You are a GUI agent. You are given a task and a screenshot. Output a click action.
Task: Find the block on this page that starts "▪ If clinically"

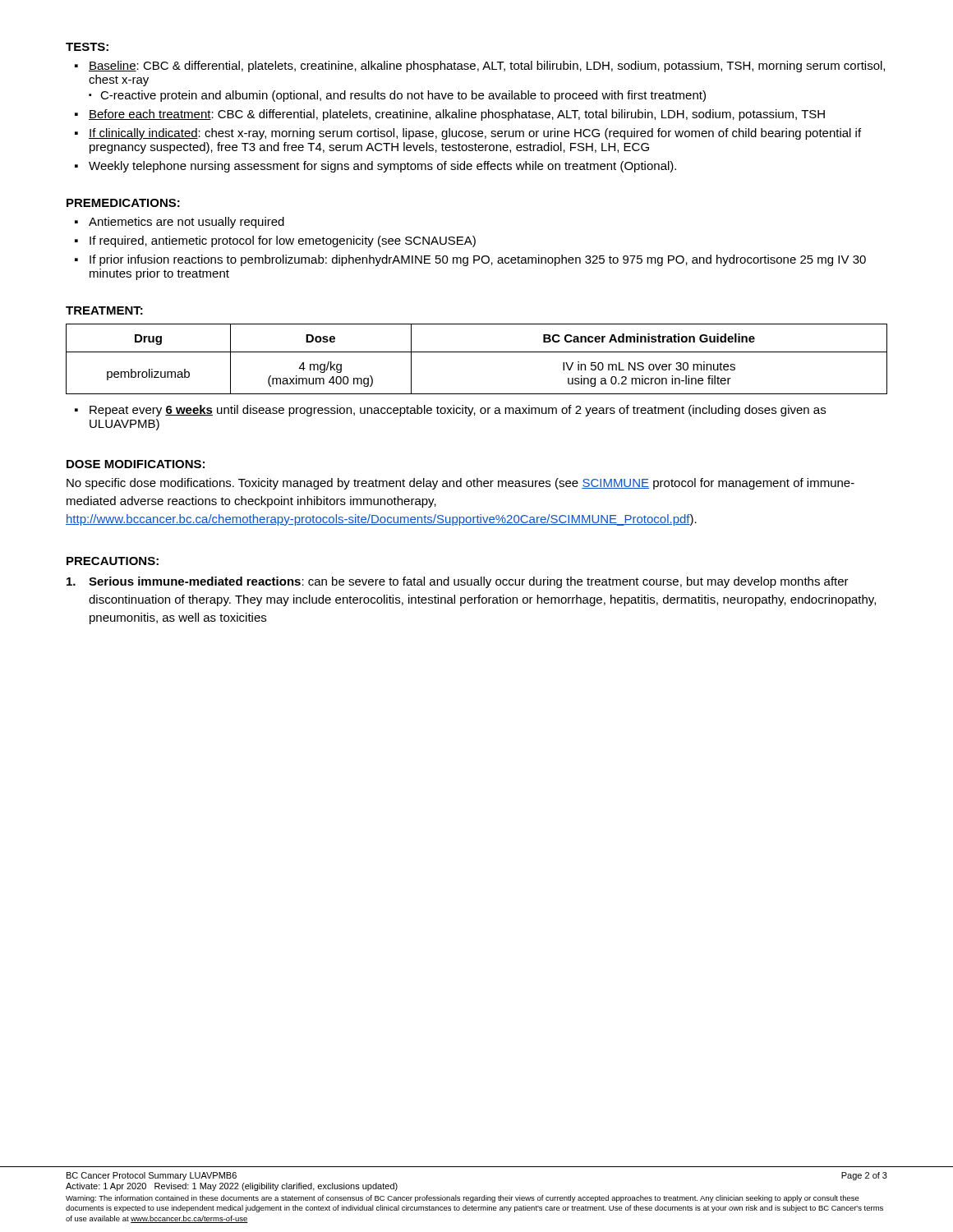click(468, 140)
